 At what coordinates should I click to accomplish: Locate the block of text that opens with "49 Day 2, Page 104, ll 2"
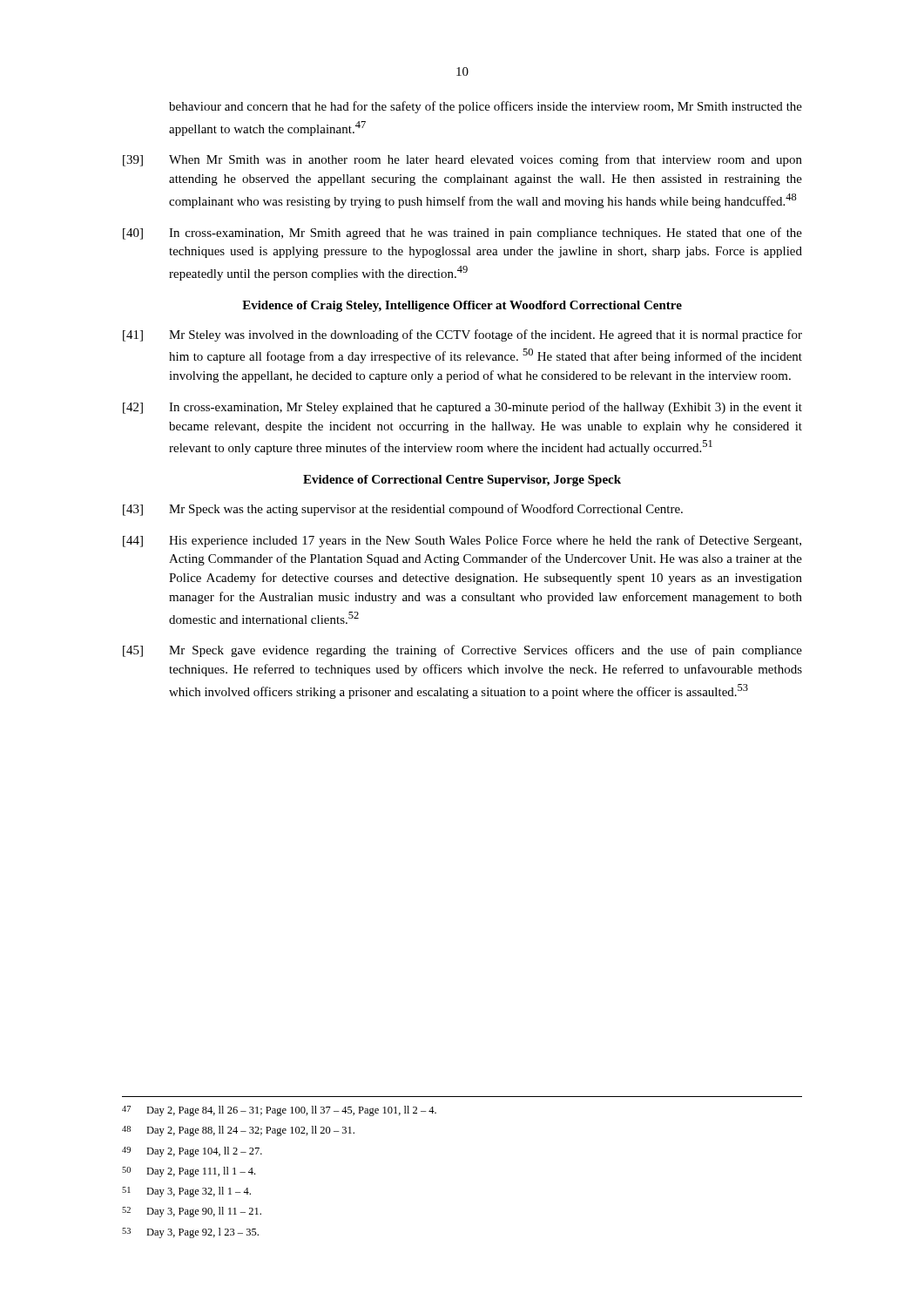coord(192,1152)
